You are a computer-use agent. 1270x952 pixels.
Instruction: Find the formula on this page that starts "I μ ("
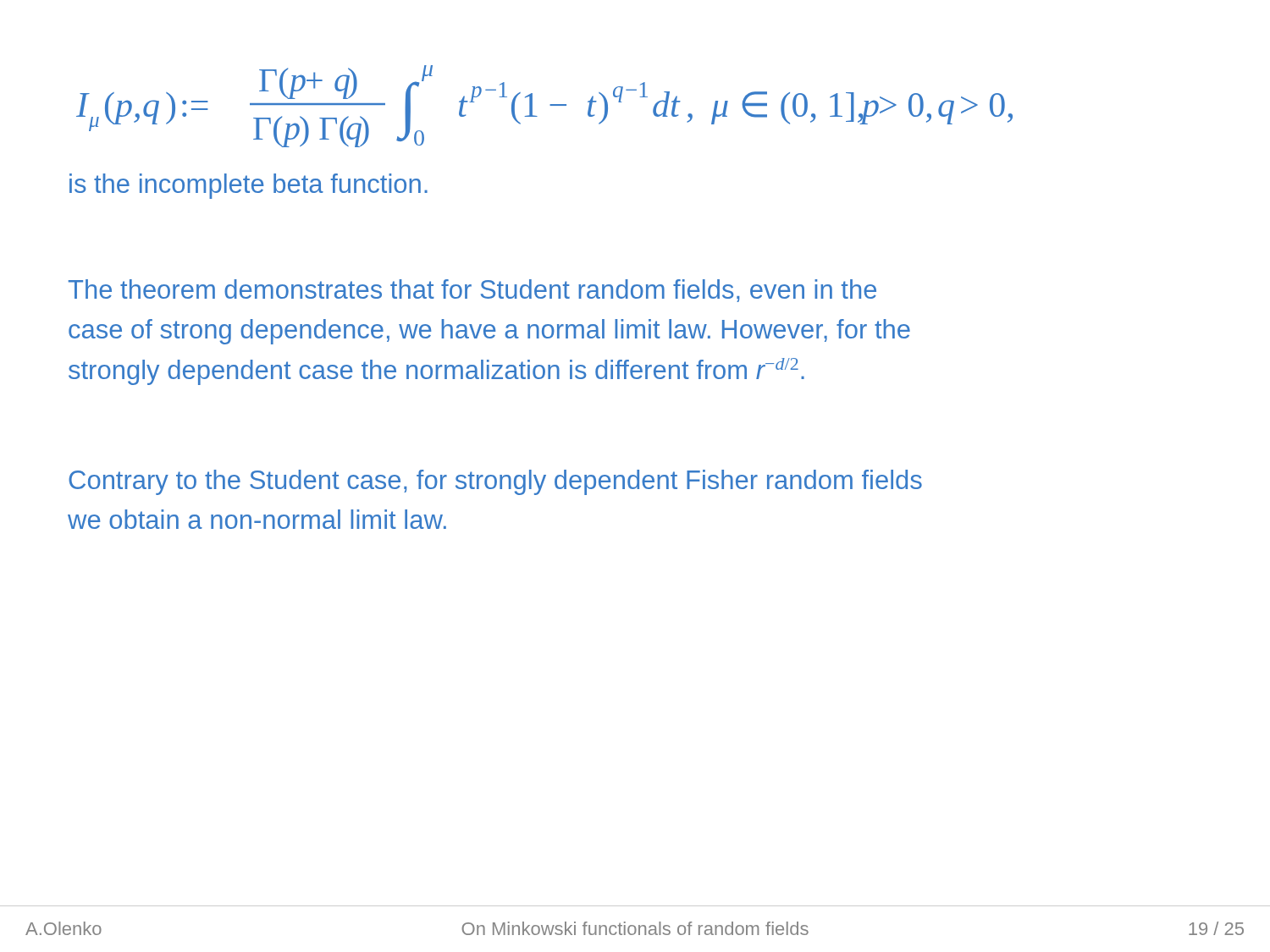tap(635, 106)
